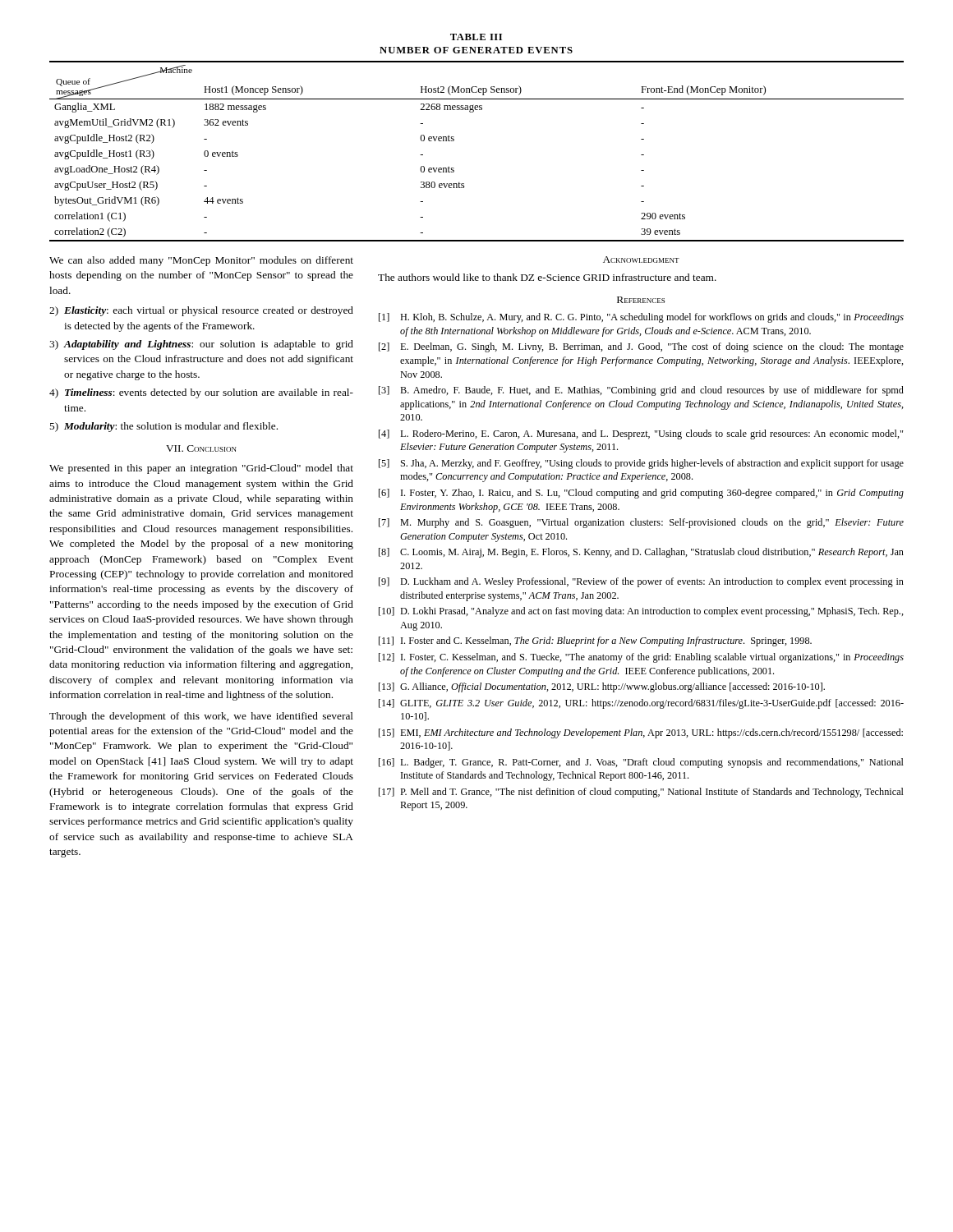Find the list item that says "[4] L. Rodero-Merino,"
This screenshot has width=953, height=1232.
coord(641,441)
